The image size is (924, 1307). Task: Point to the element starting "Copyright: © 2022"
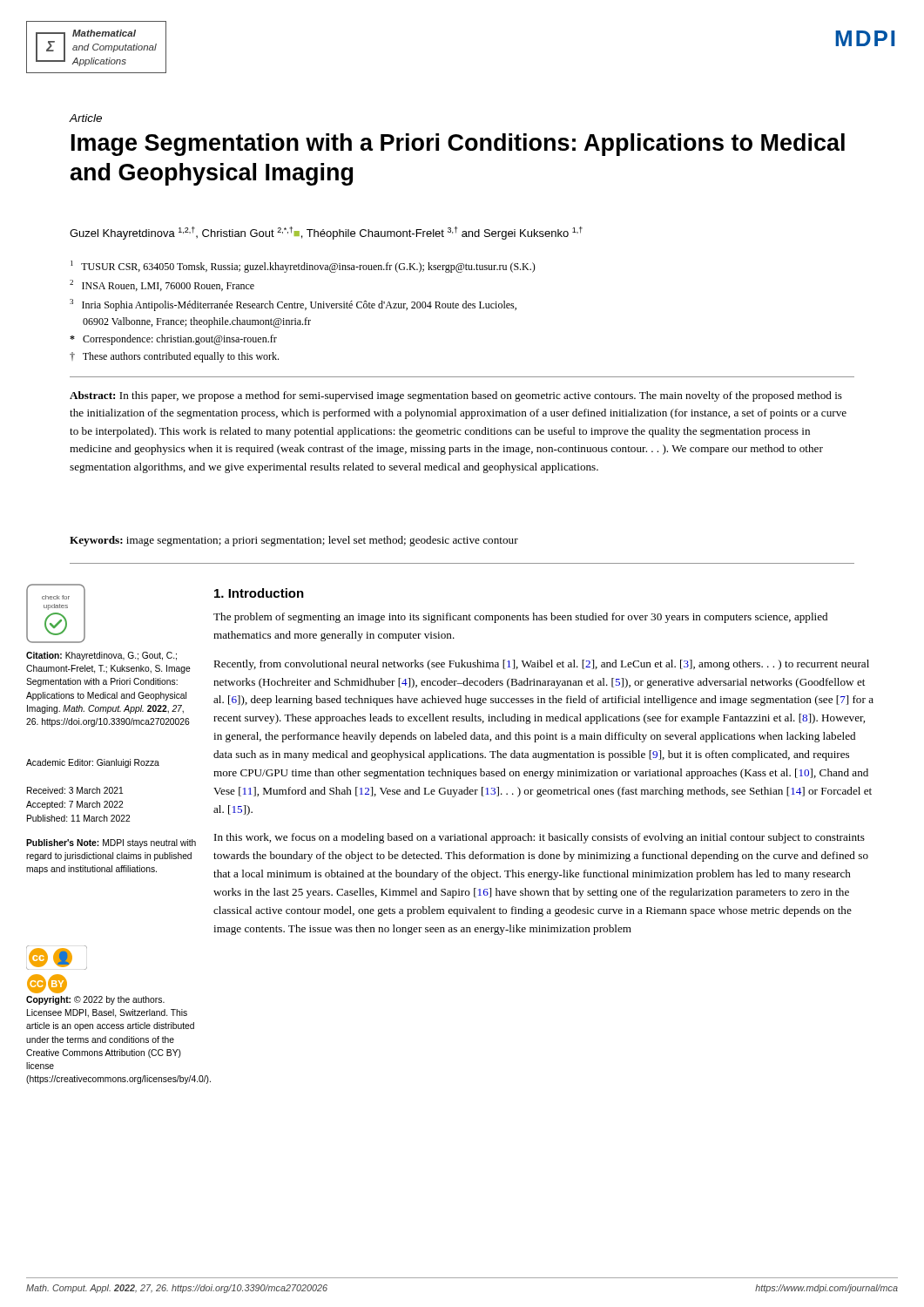pyautogui.click(x=111, y=1040)
